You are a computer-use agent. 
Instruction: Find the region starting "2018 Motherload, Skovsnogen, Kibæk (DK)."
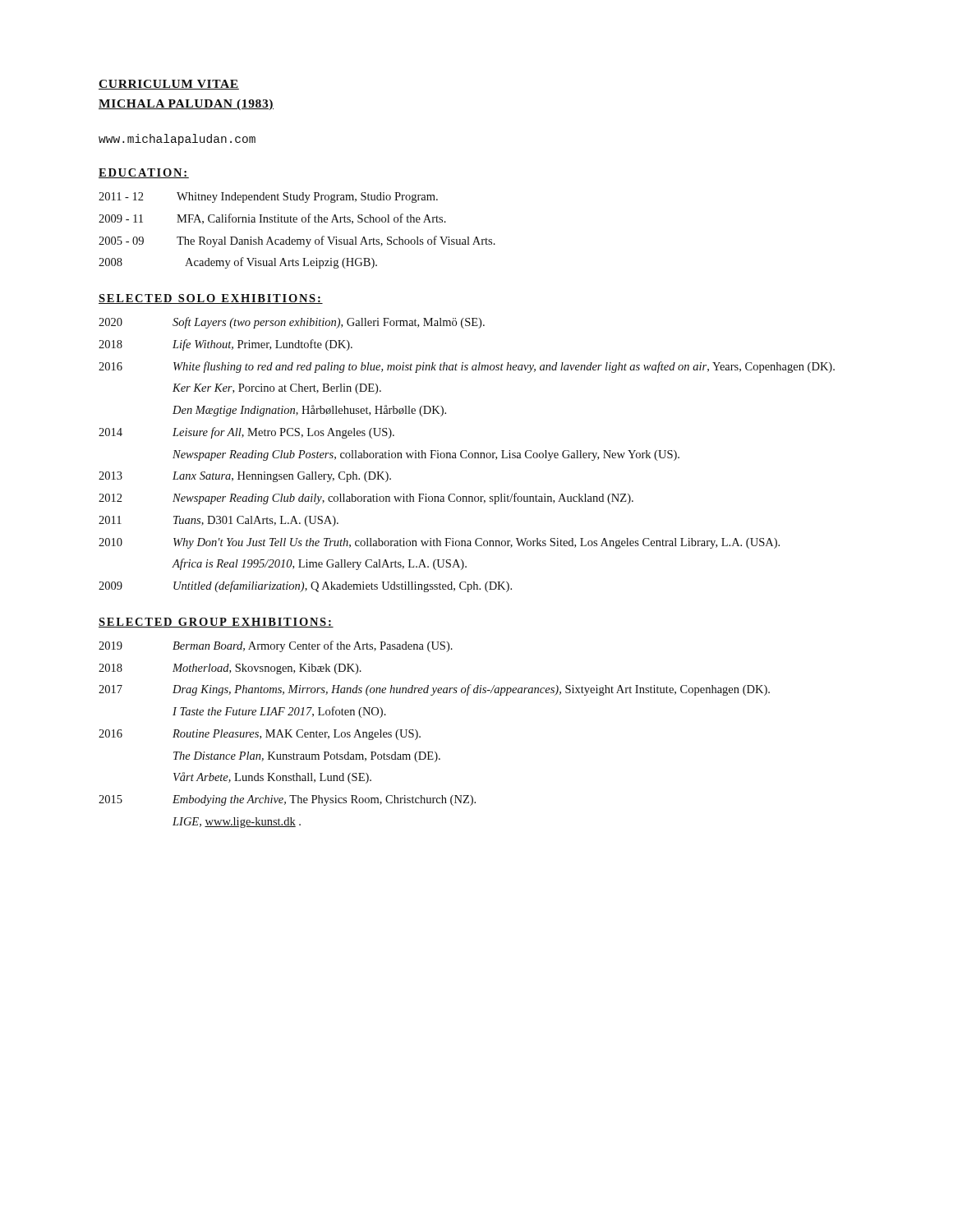[x=230, y=669]
